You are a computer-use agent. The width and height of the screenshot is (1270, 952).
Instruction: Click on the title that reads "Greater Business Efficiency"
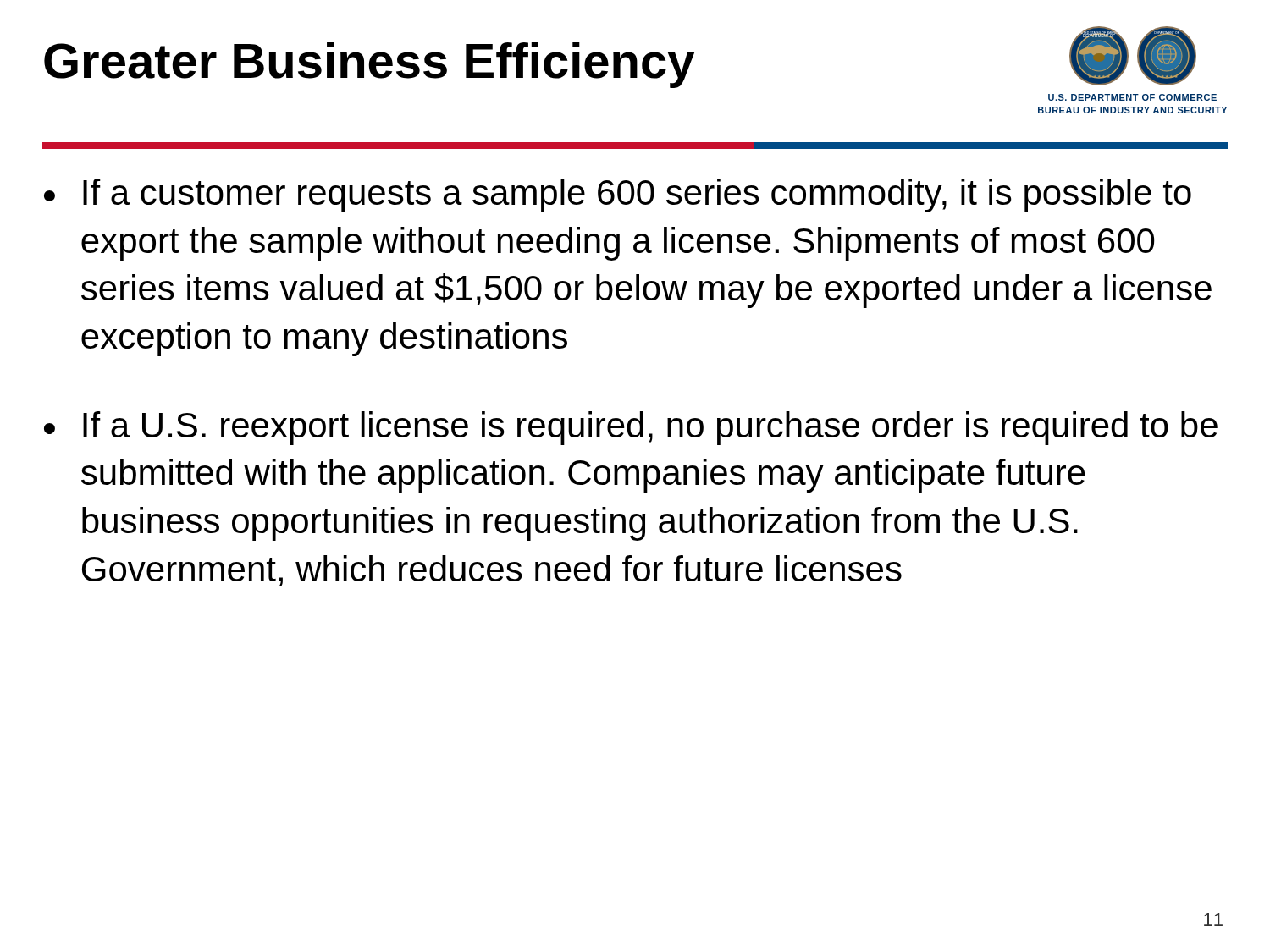pos(368,61)
